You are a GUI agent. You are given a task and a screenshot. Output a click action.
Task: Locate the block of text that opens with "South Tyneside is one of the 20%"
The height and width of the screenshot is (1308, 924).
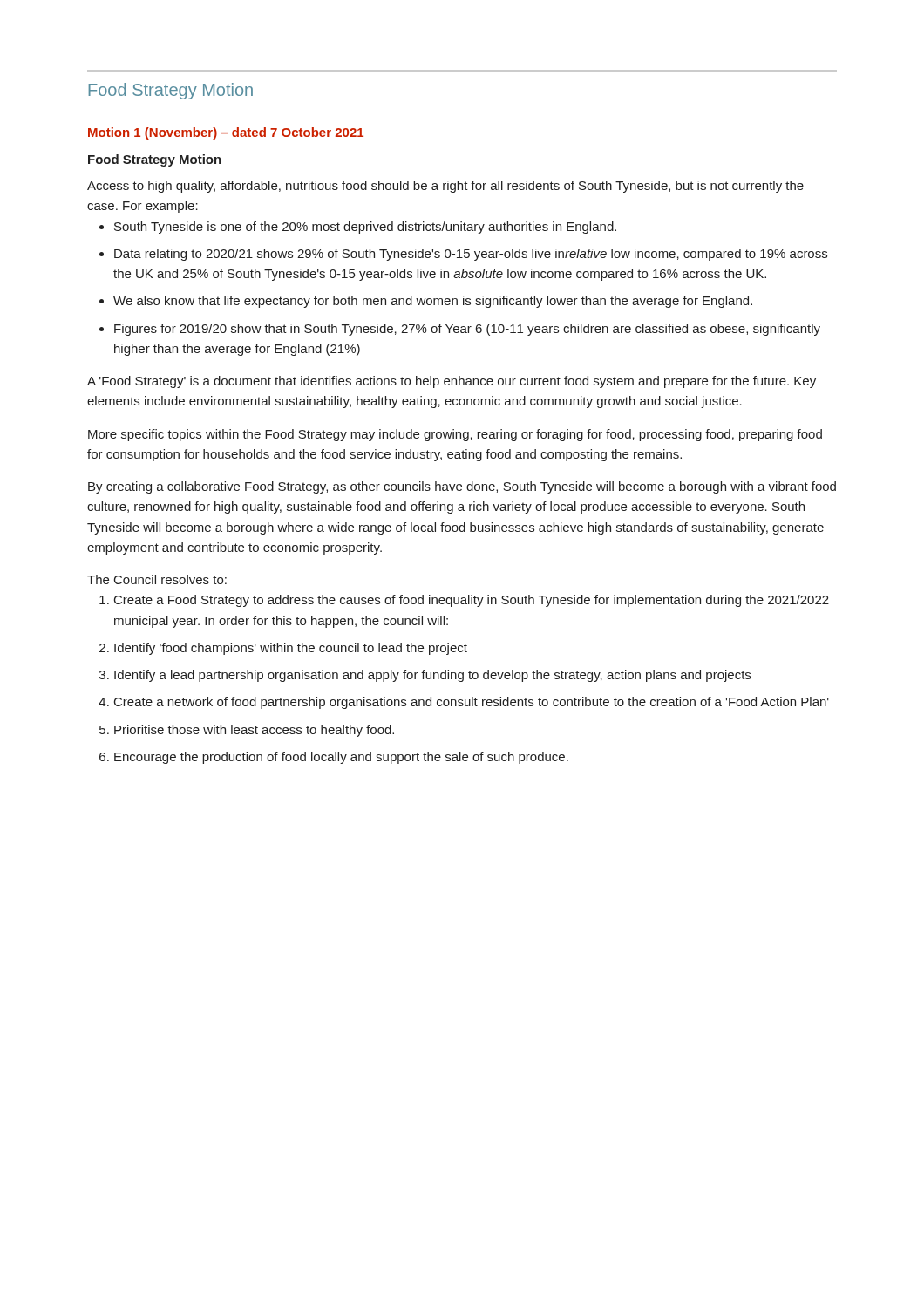[x=365, y=226]
